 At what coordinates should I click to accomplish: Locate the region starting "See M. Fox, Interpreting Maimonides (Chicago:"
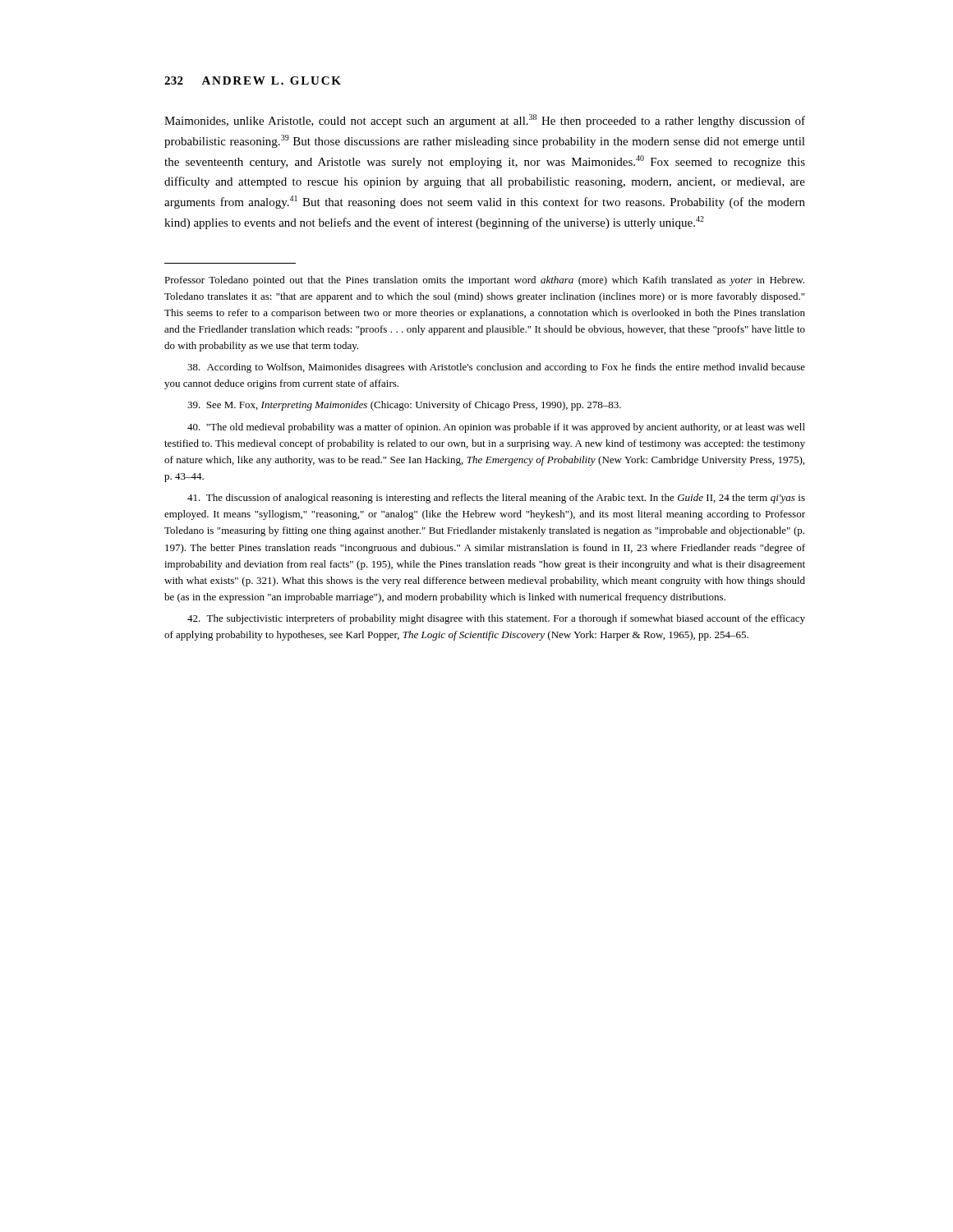404,405
